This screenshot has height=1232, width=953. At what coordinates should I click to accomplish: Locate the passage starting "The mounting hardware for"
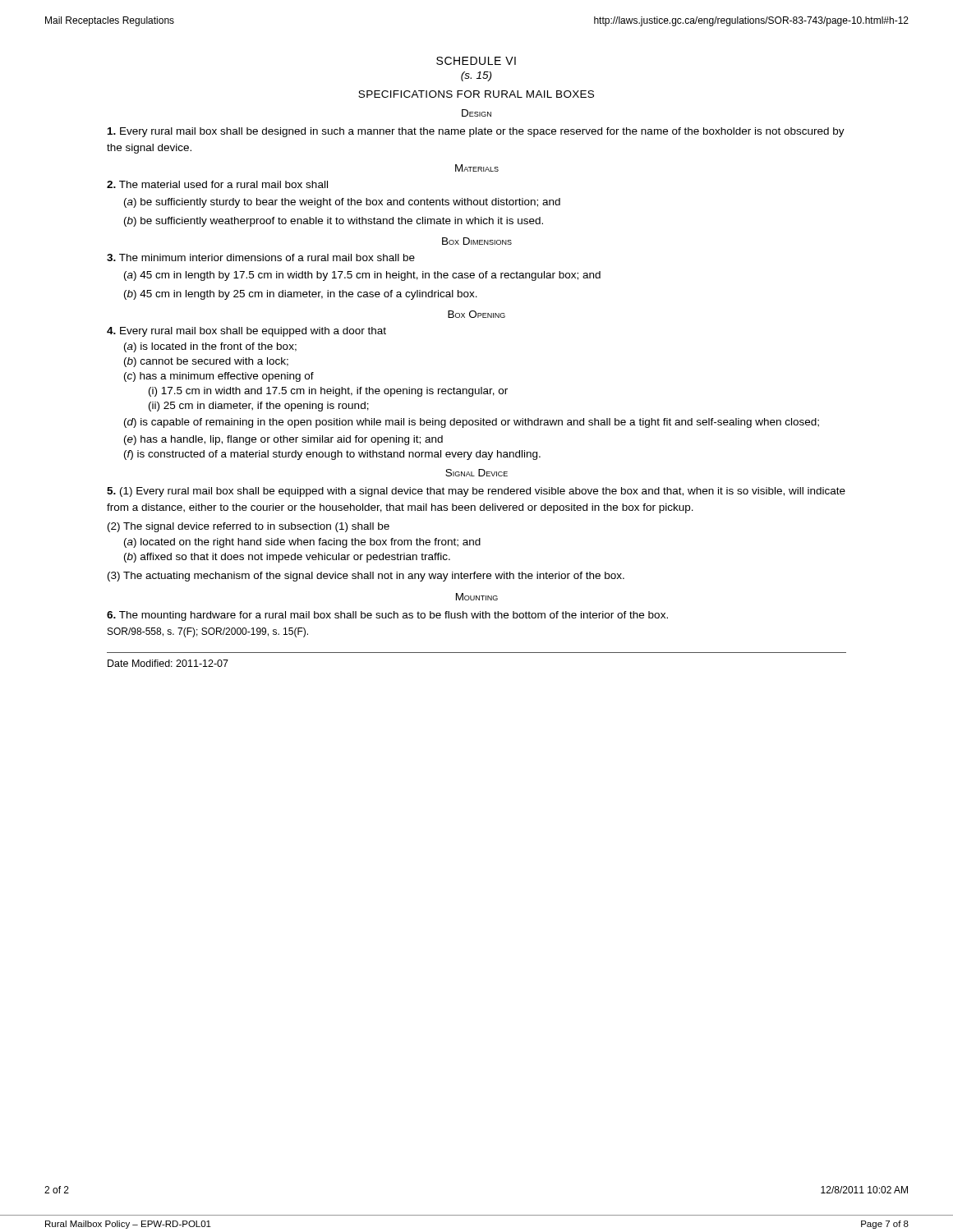[388, 615]
